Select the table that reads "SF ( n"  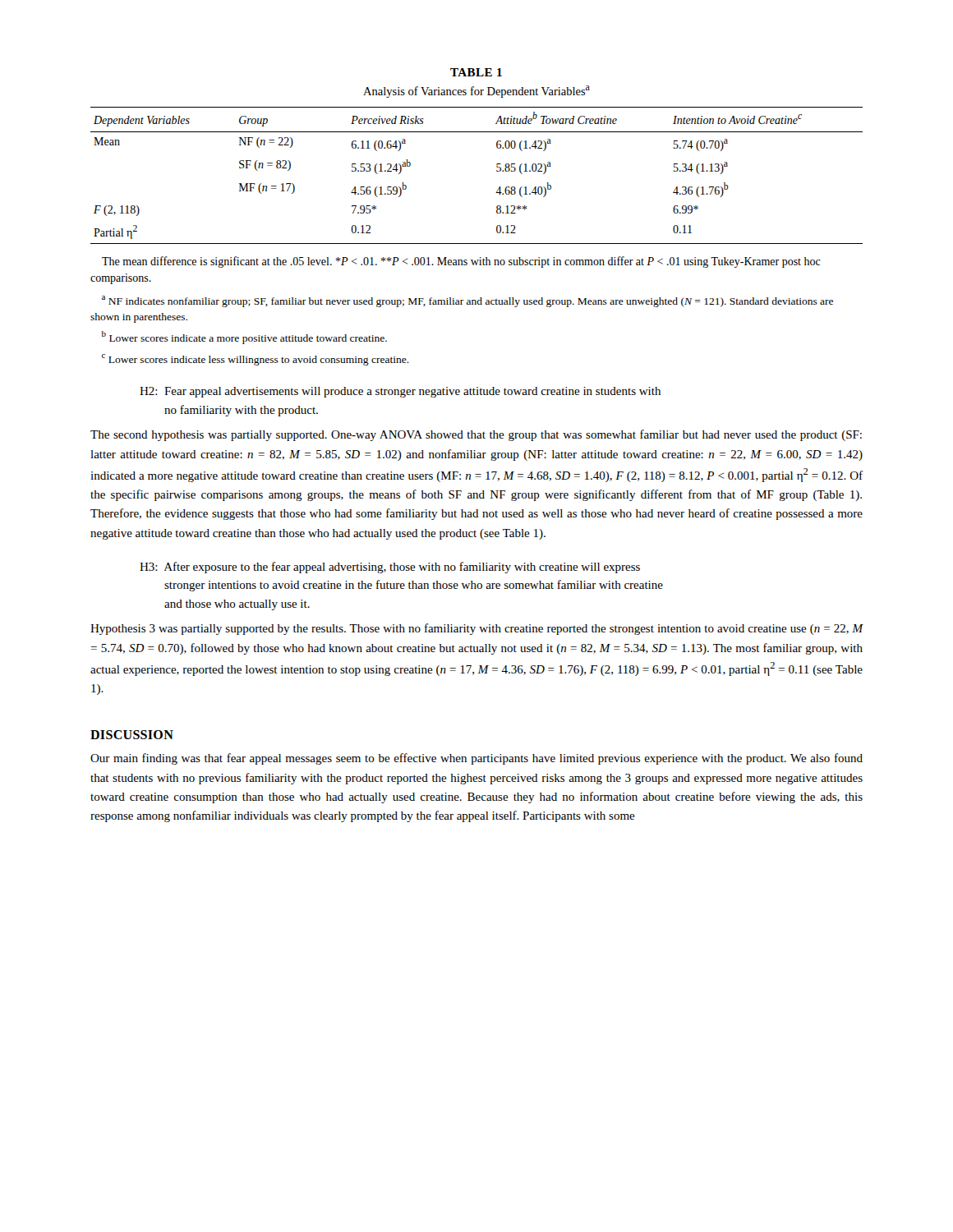(476, 175)
